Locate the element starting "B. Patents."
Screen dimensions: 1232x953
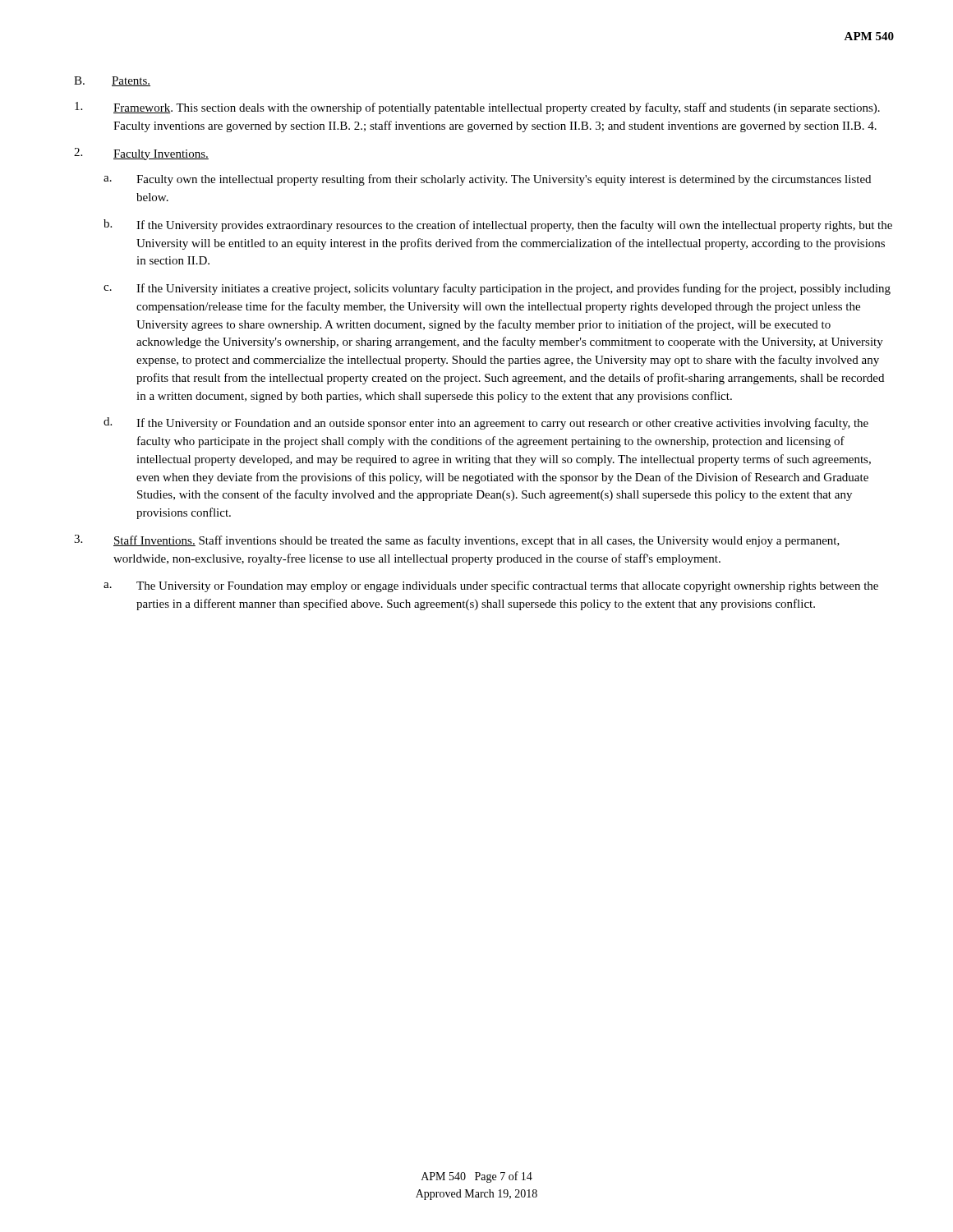tap(112, 81)
